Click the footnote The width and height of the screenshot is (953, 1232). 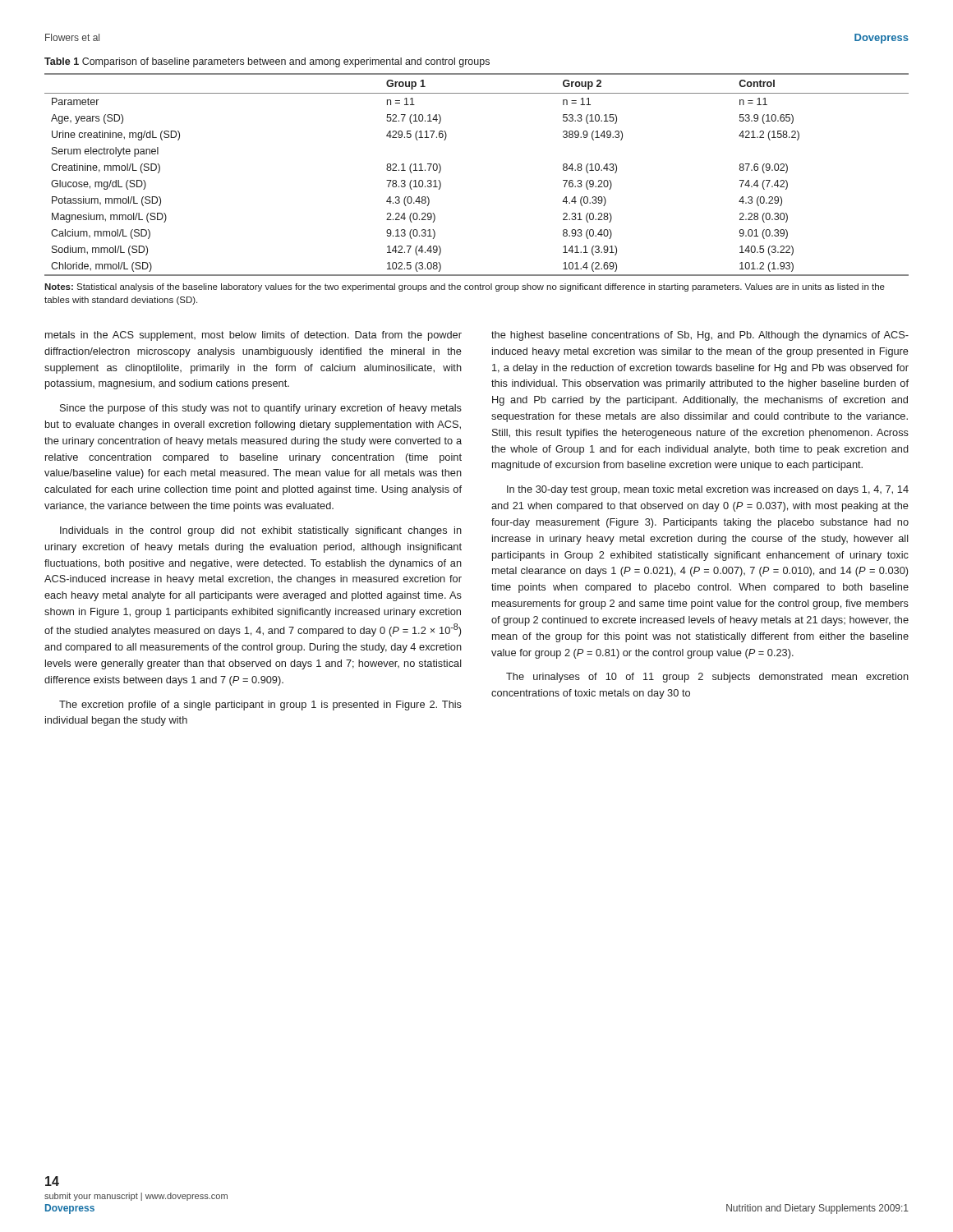(465, 293)
